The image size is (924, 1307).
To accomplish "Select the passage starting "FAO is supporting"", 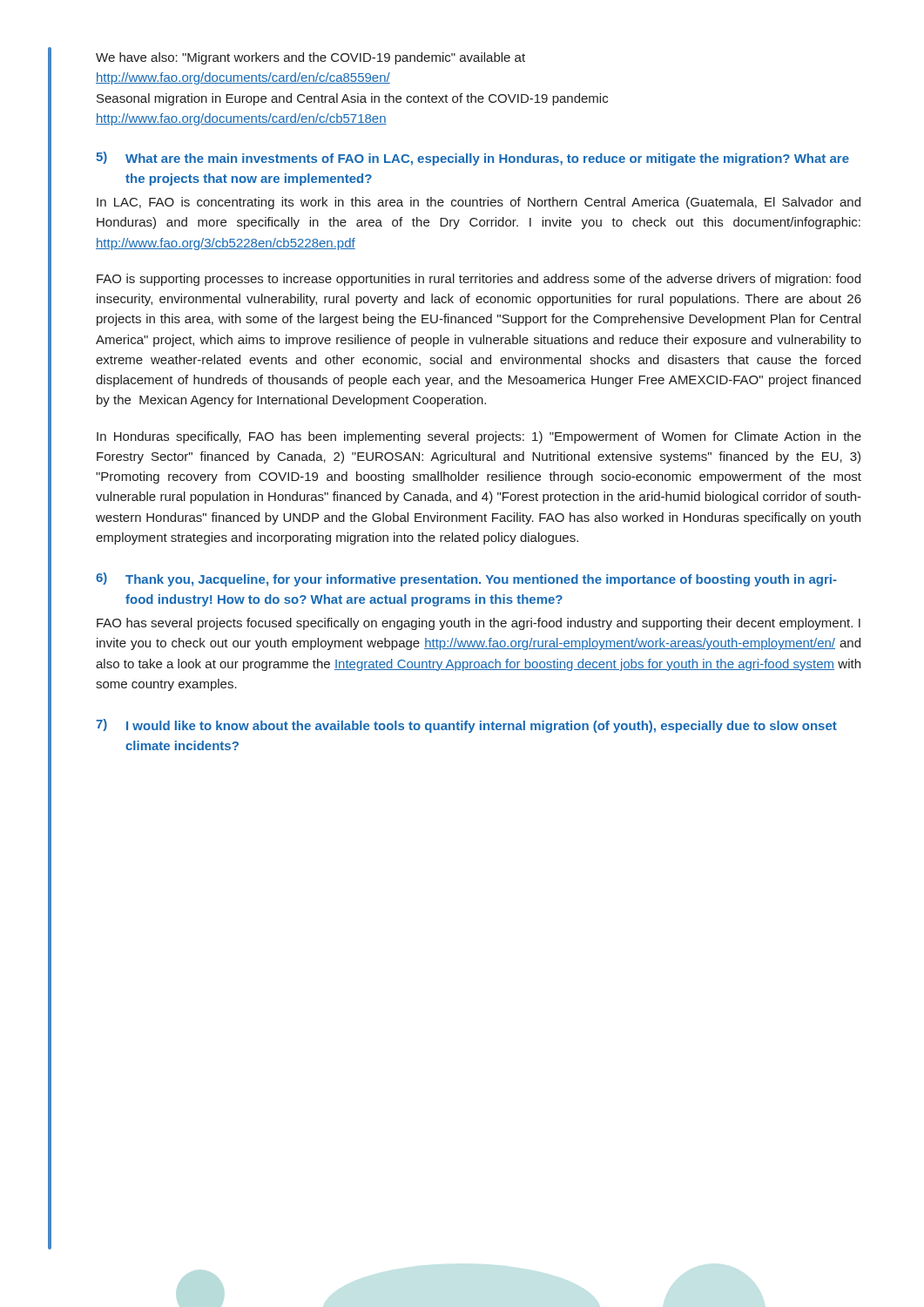I will tap(479, 339).
